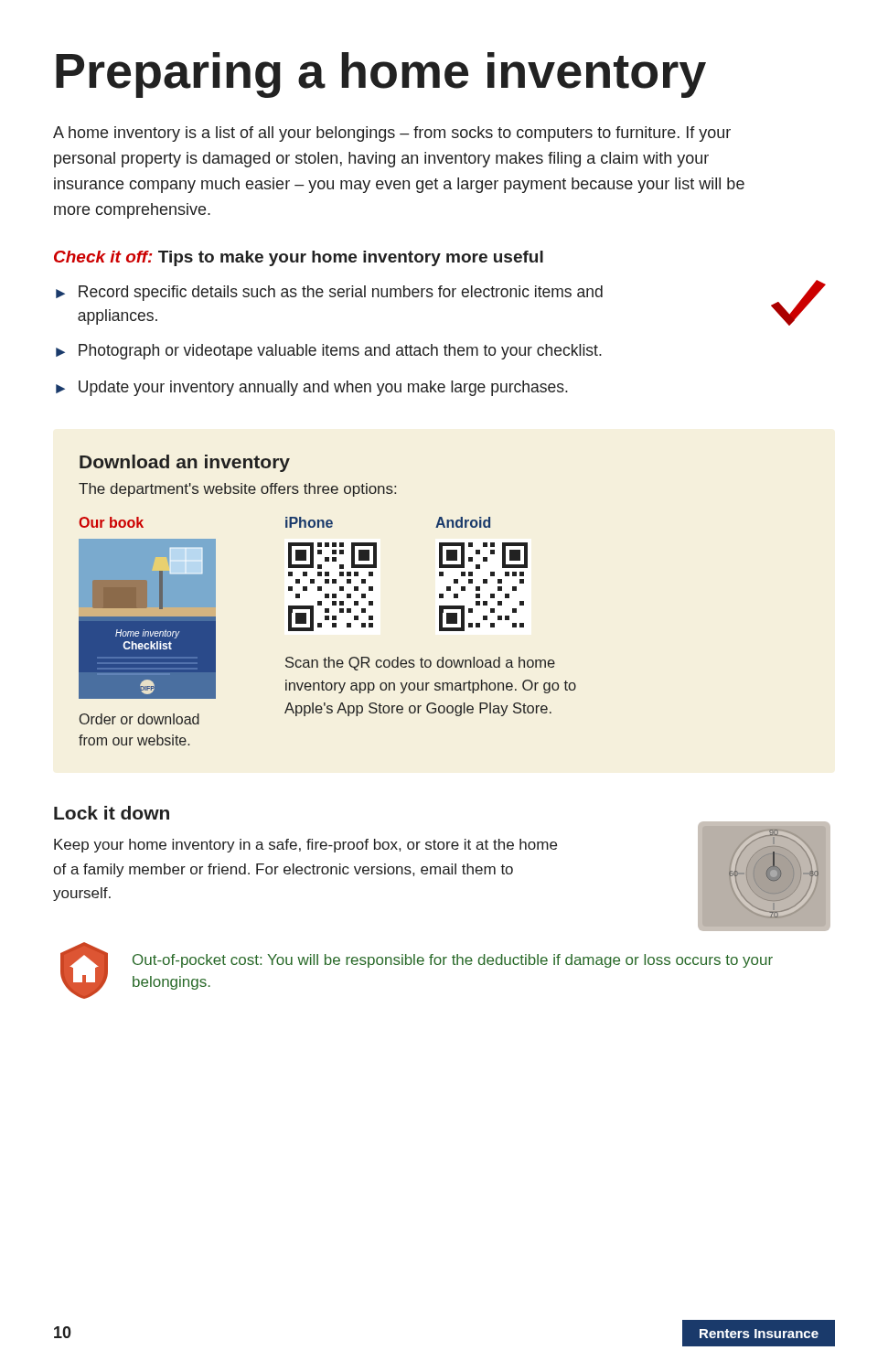Screen dimensions: 1372x888
Task: Locate the text block with the text "Out-of-pocket cost: You will be responsible for the"
Action: point(452,971)
